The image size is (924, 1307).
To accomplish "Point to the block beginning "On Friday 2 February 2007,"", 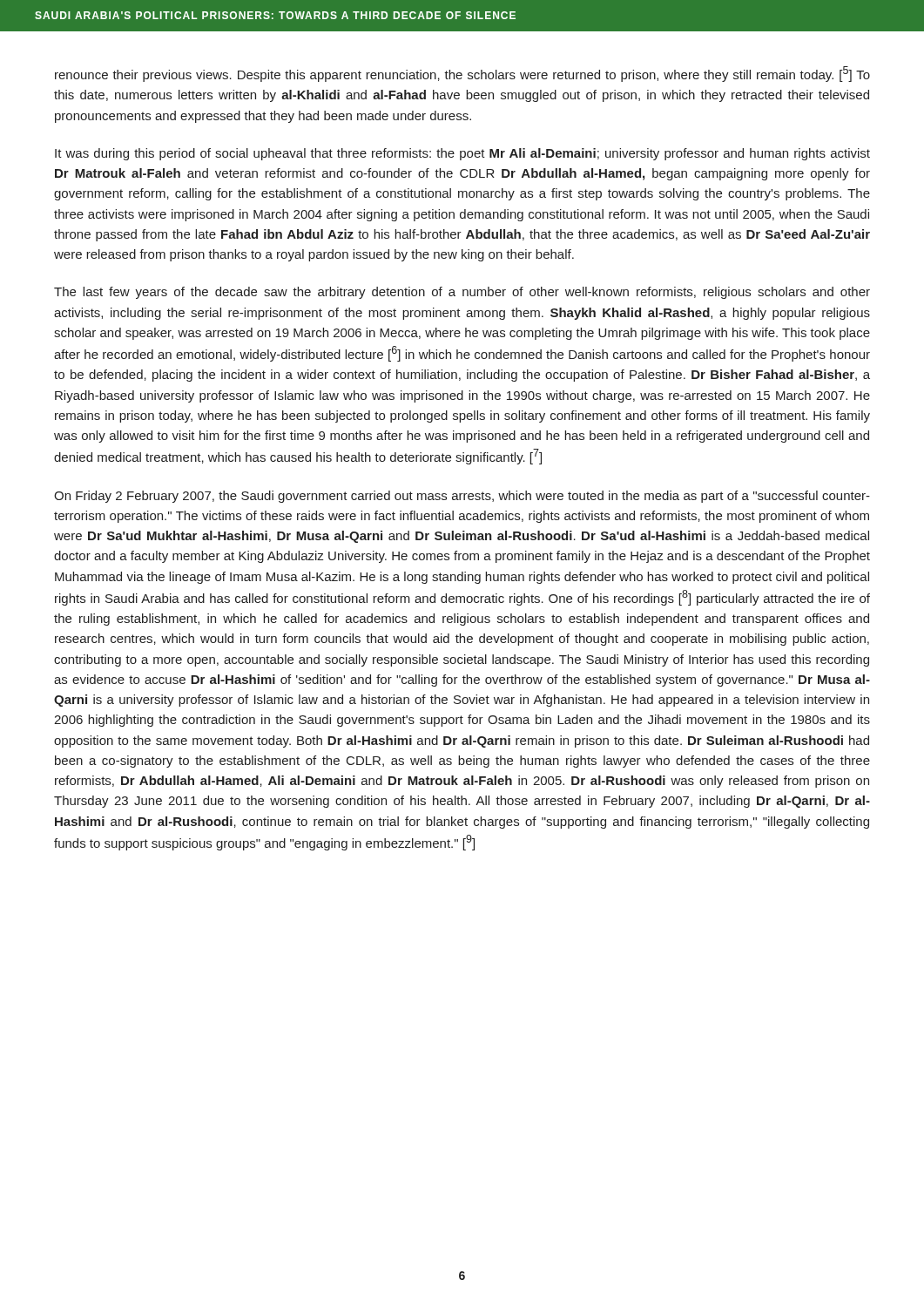I will click(x=462, y=669).
